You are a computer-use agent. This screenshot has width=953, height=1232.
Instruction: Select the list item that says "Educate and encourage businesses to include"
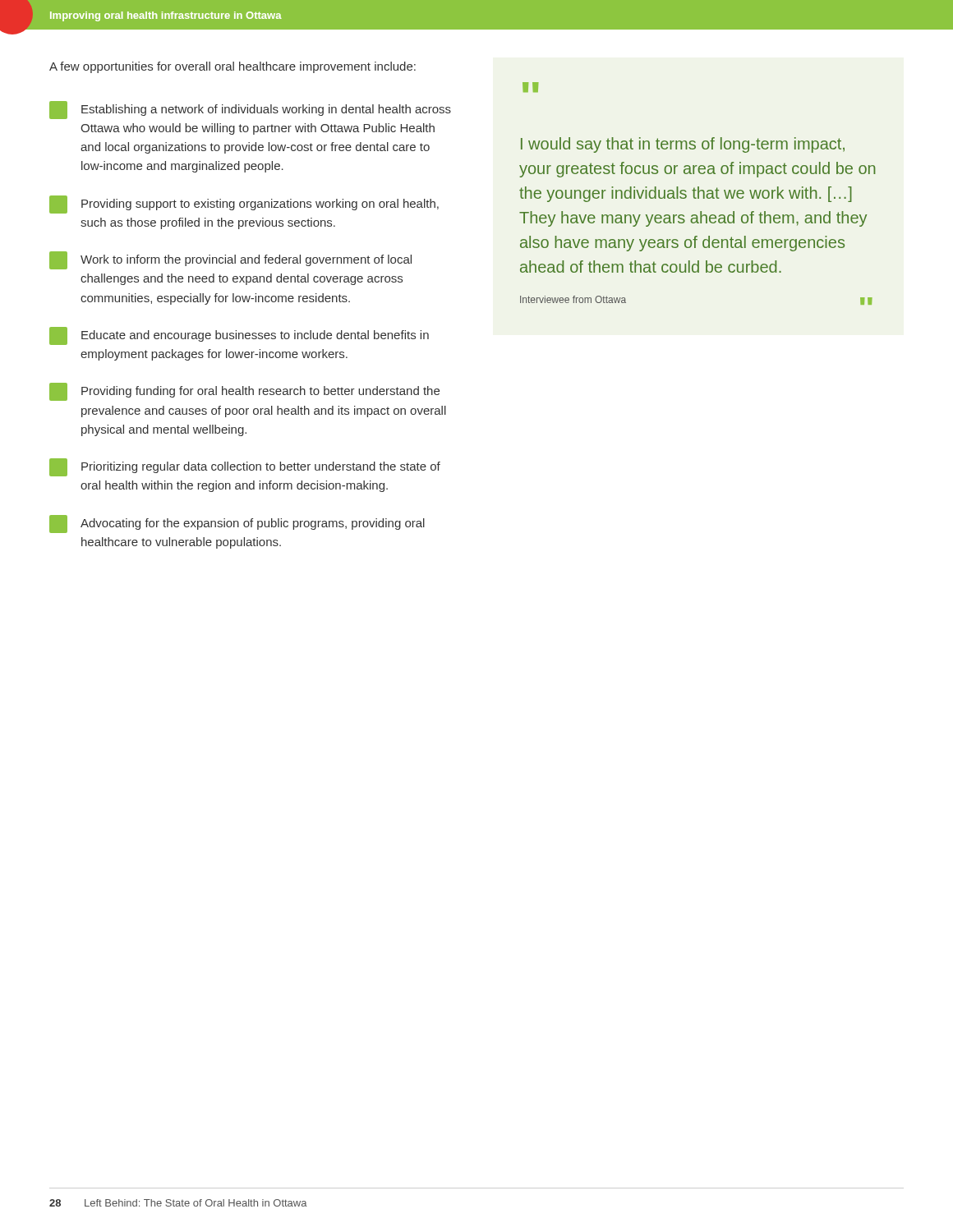(x=251, y=344)
